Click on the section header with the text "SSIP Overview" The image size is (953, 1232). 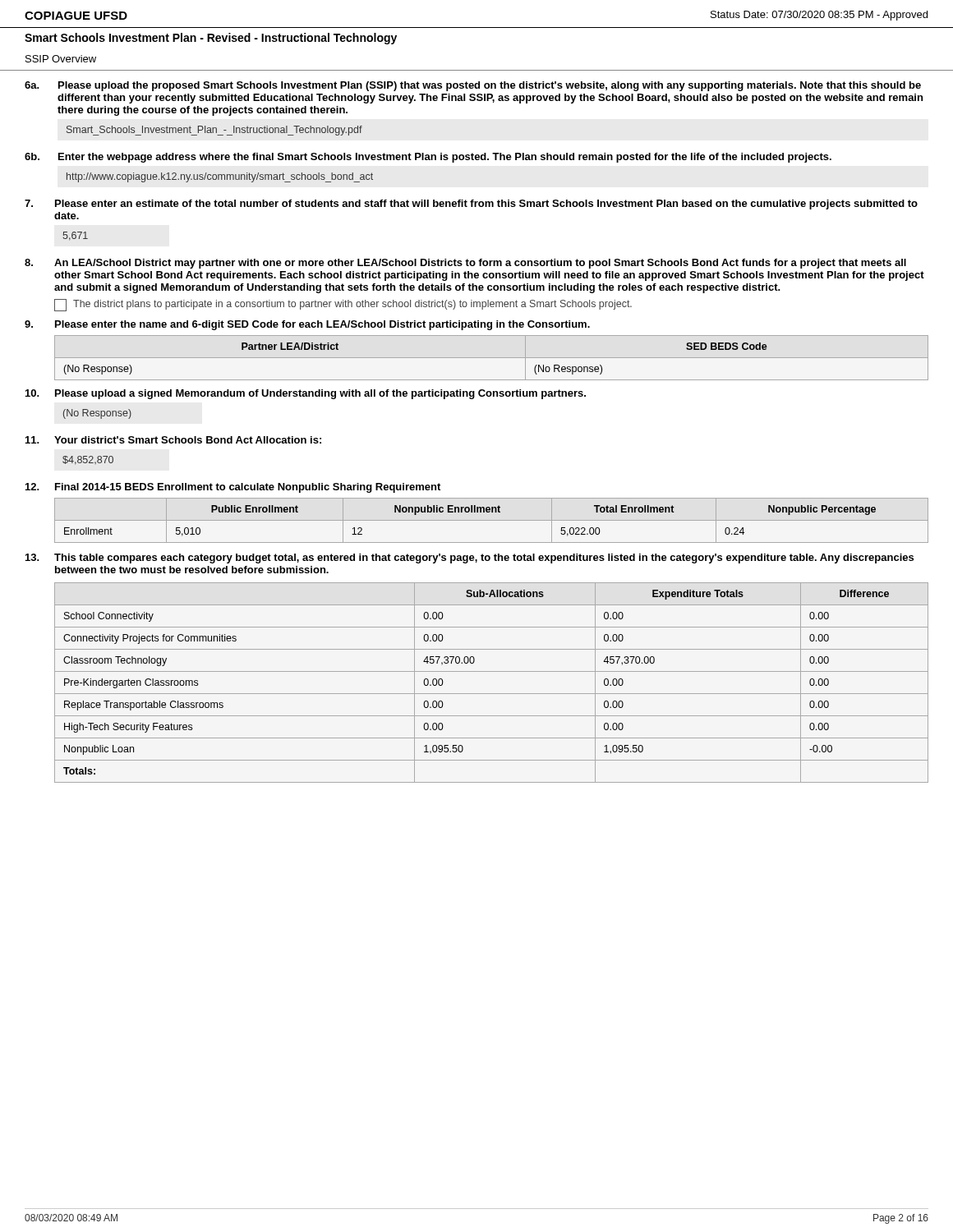click(x=60, y=59)
